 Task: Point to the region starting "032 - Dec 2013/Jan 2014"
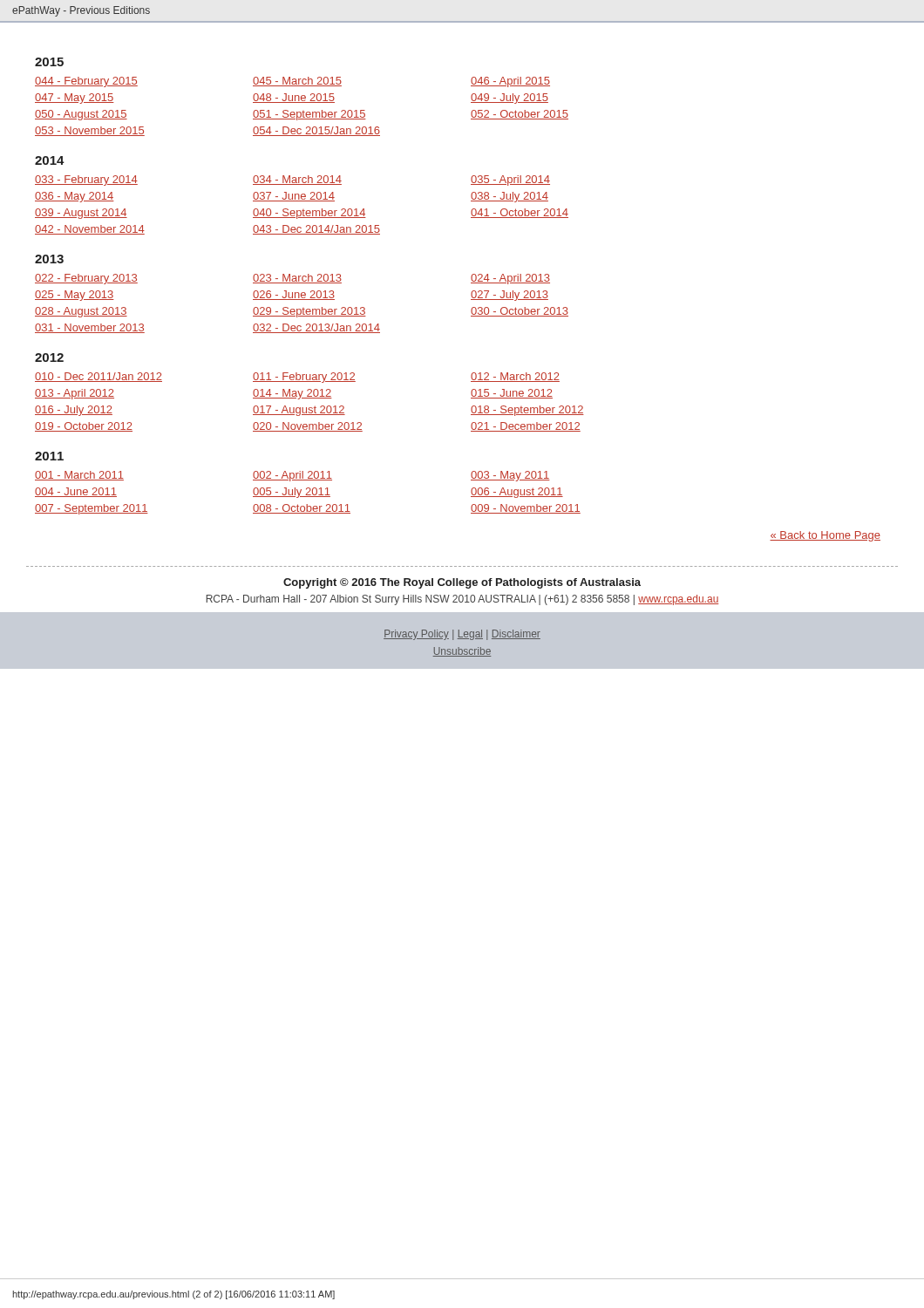(316, 327)
